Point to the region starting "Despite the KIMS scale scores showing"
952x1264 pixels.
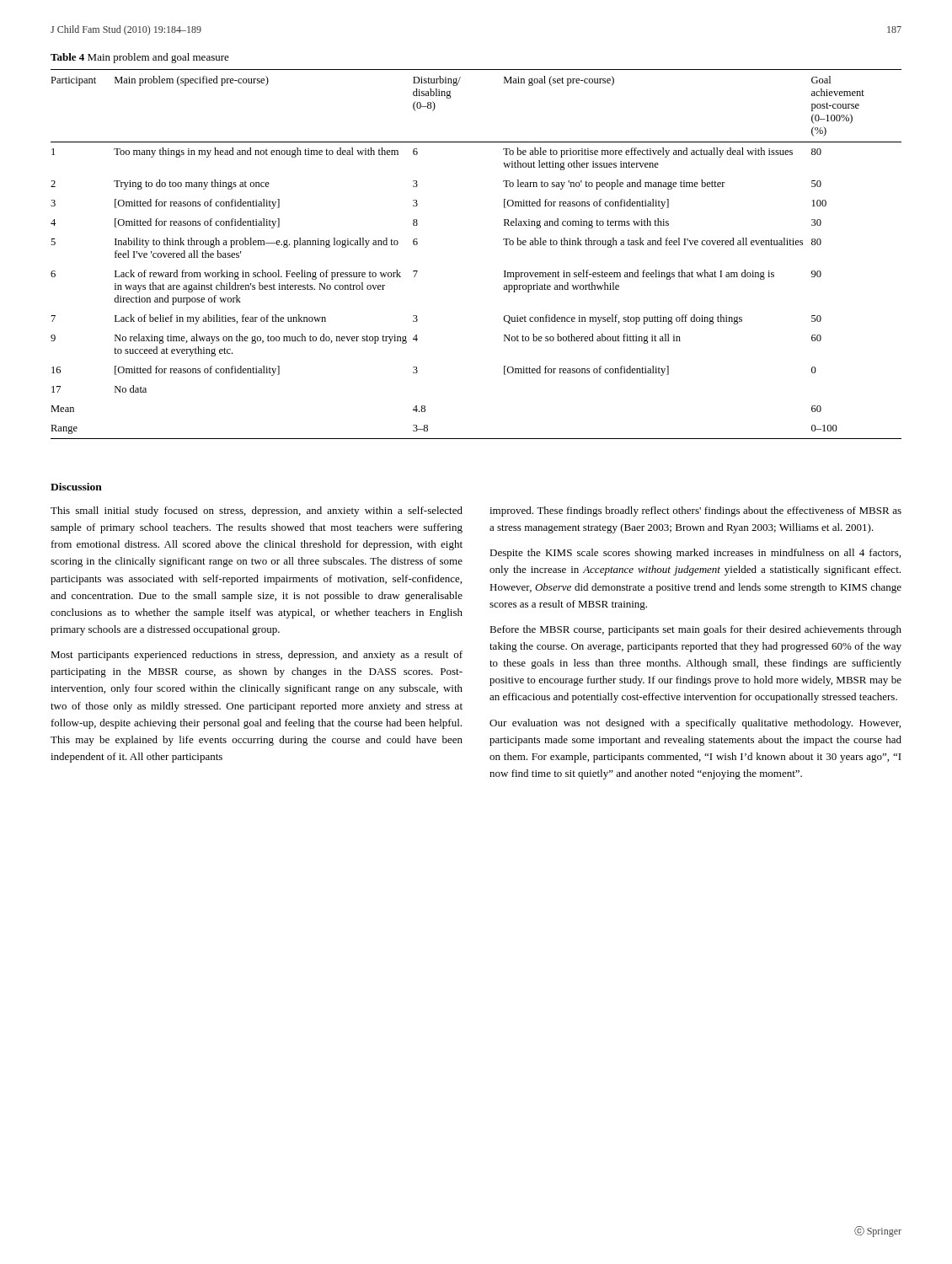coord(695,578)
